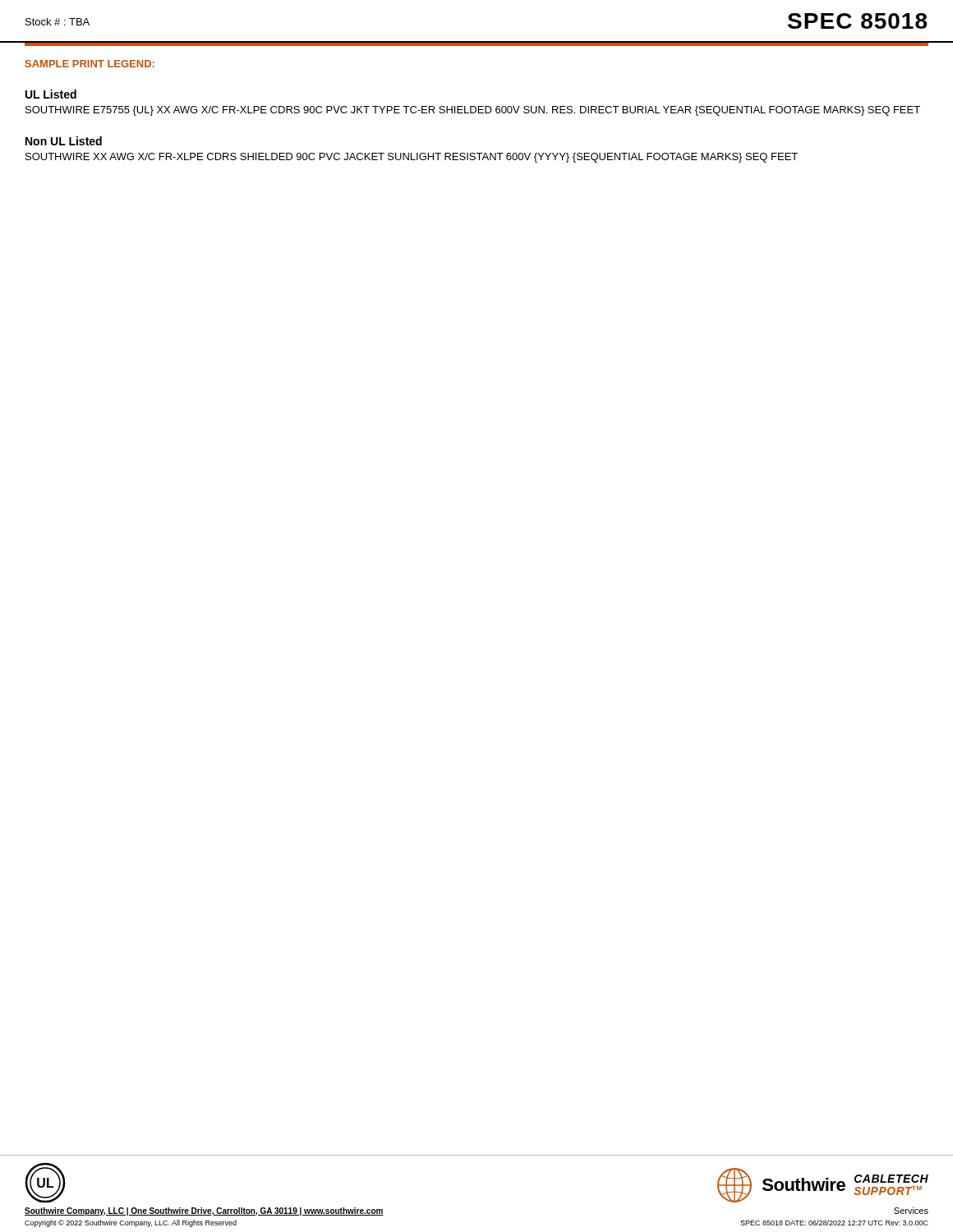Click on the block starting "UL Listed"
The height and width of the screenshot is (1232, 953).
[x=51, y=94]
